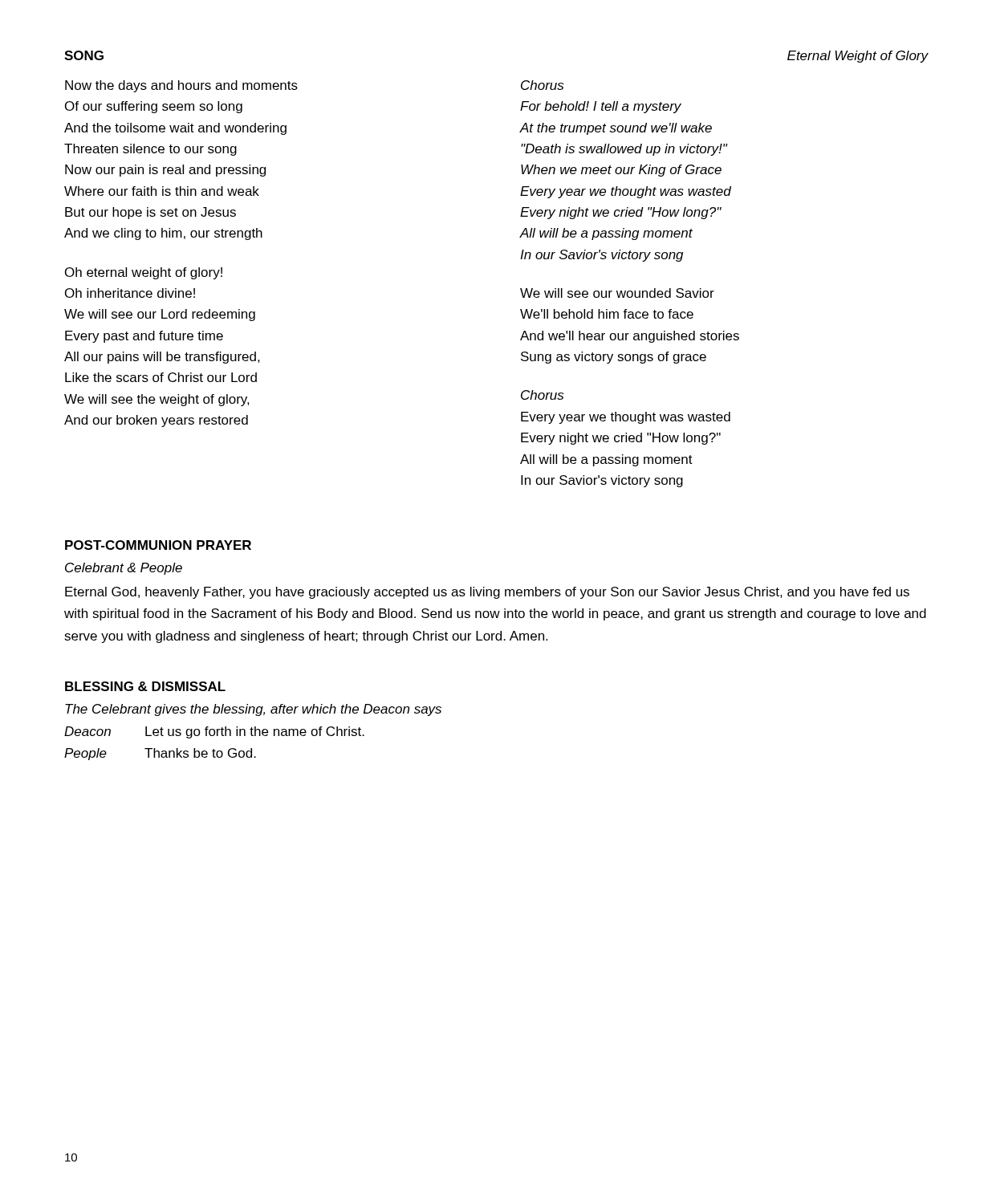Screen dimensions: 1204x992
Task: Find the region starting "POST-COMMUNION PRAYER"
Action: coord(158,546)
